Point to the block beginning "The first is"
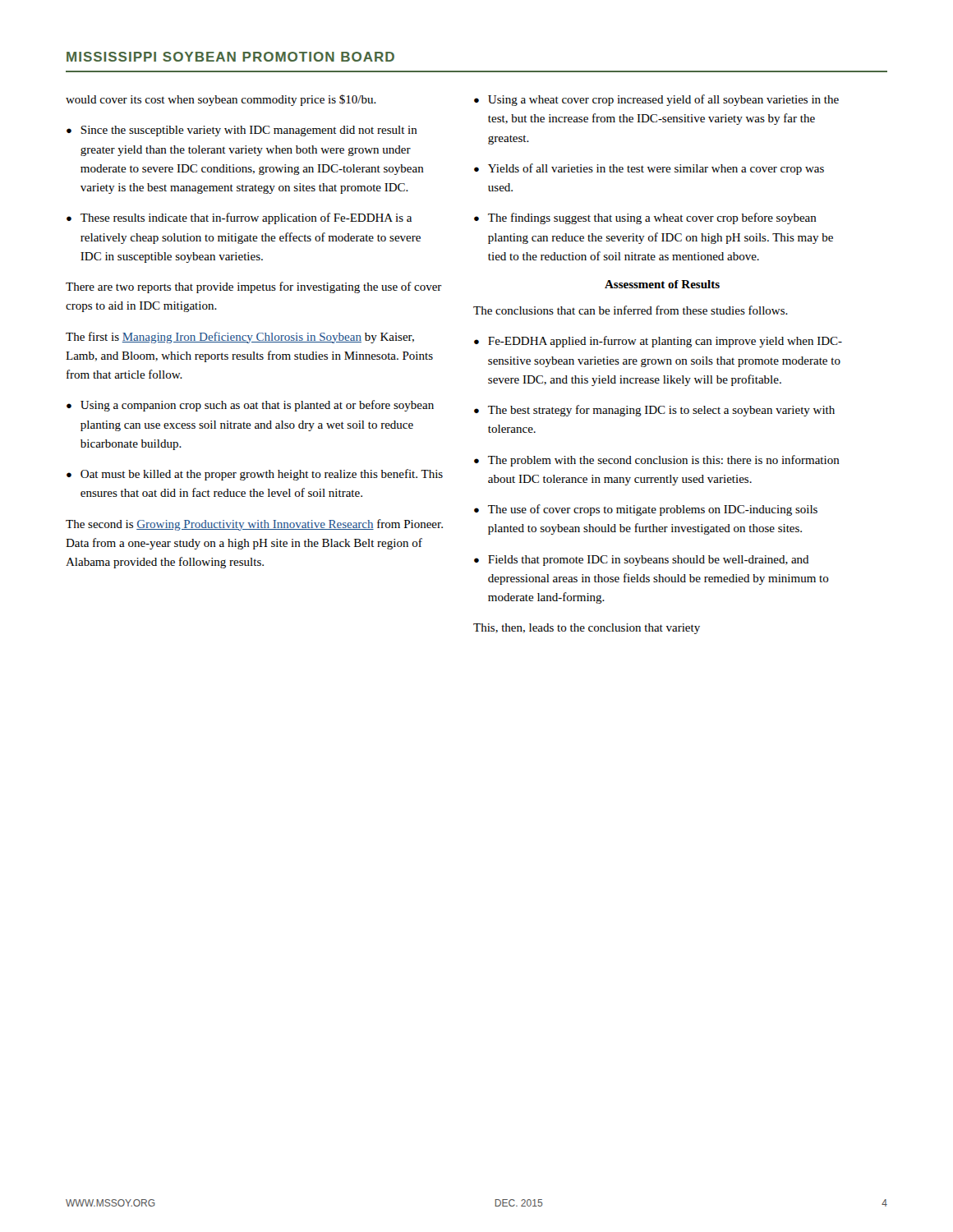 249,355
